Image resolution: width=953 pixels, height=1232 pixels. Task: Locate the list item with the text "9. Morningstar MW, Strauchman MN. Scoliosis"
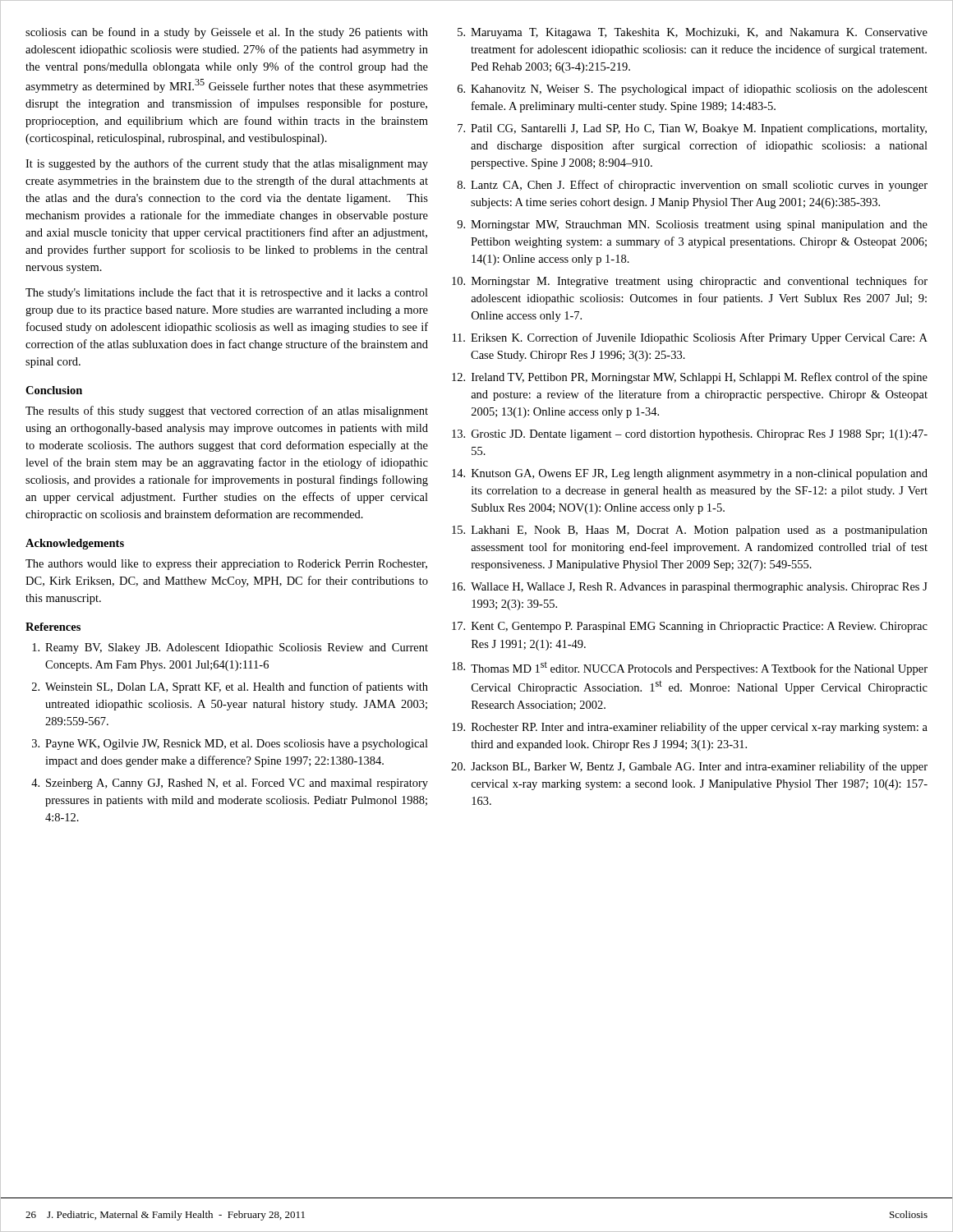[x=689, y=242]
